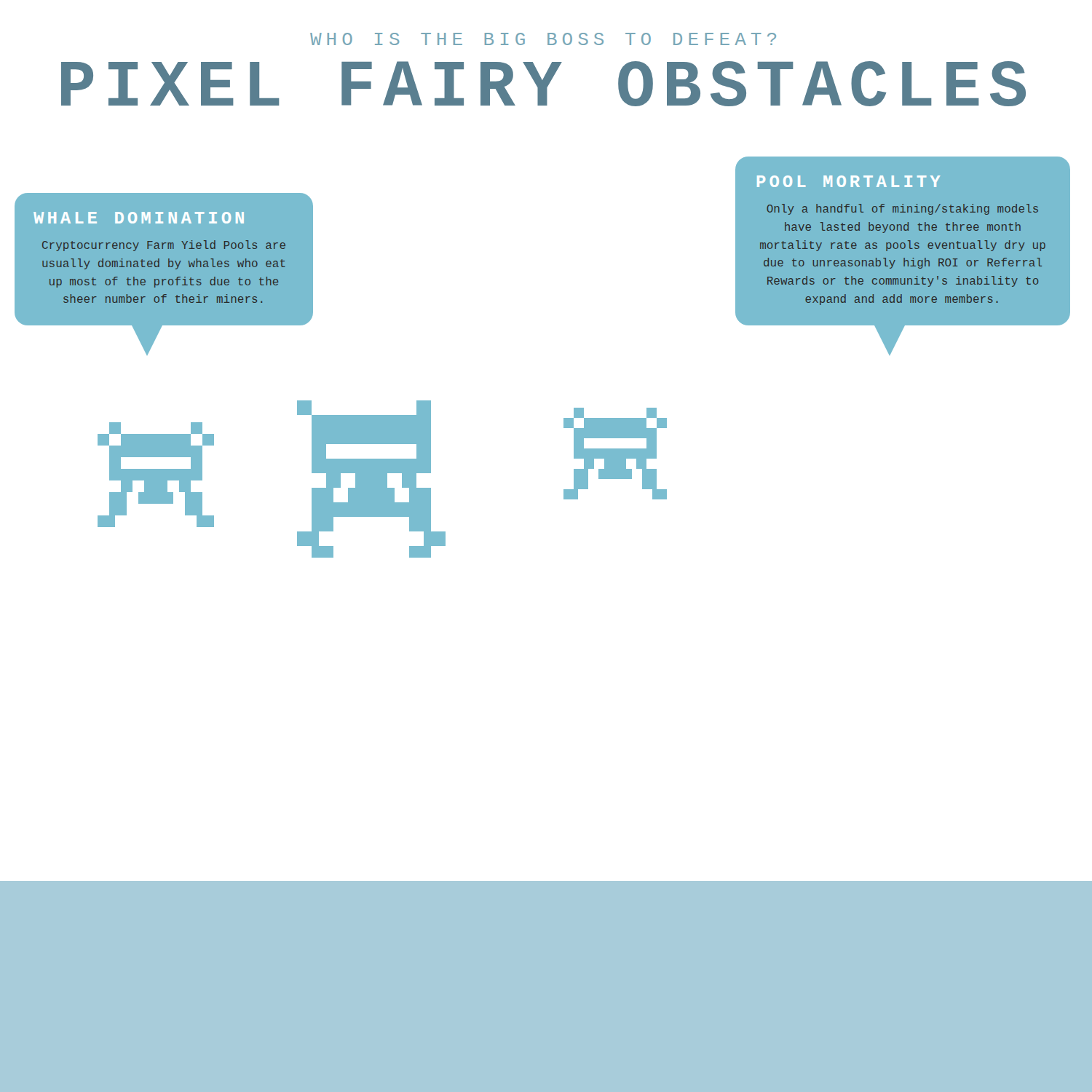Image resolution: width=1092 pixels, height=1092 pixels.
Task: Locate the title
Action: (x=546, y=76)
